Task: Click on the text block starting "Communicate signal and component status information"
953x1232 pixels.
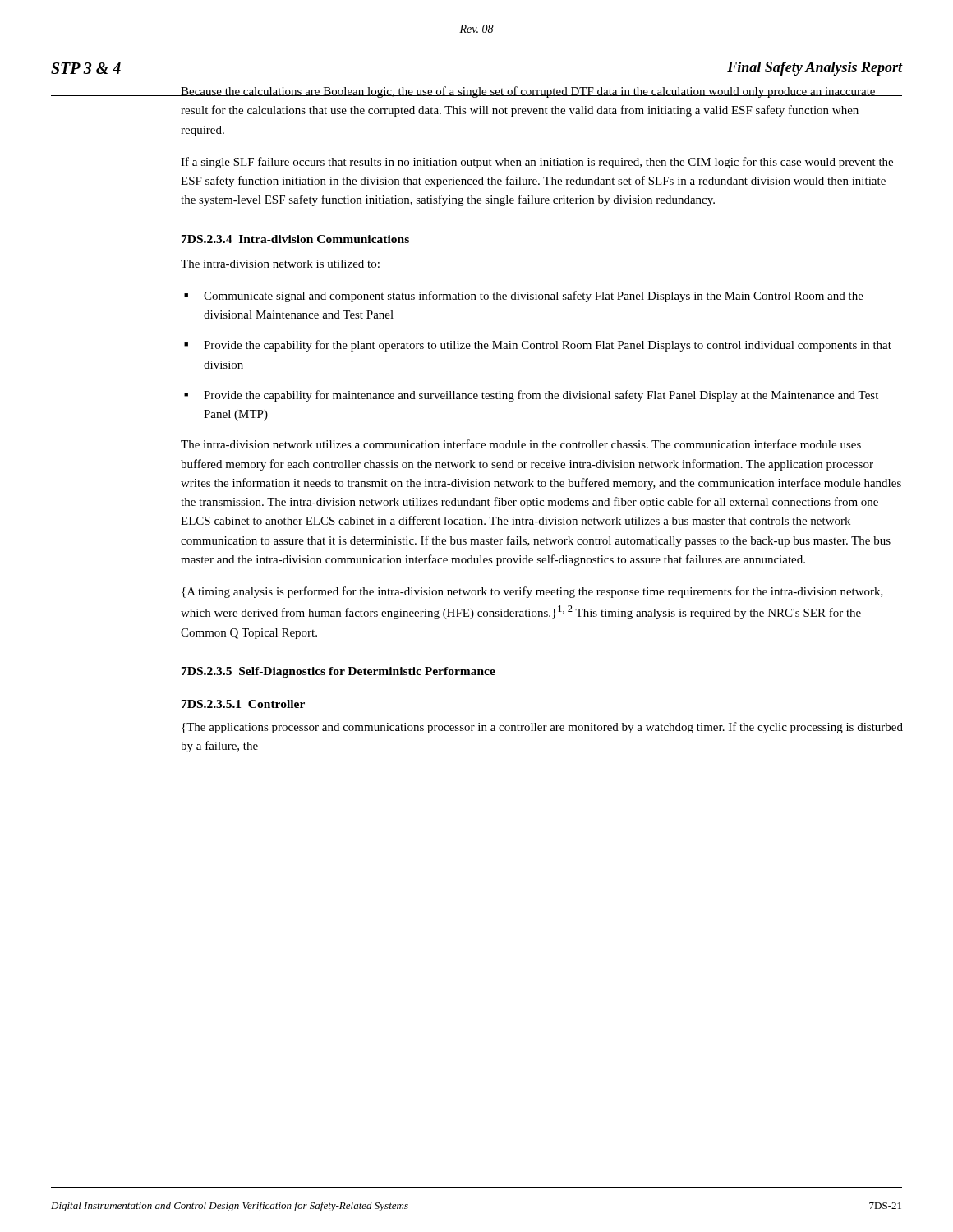Action: [x=534, y=305]
